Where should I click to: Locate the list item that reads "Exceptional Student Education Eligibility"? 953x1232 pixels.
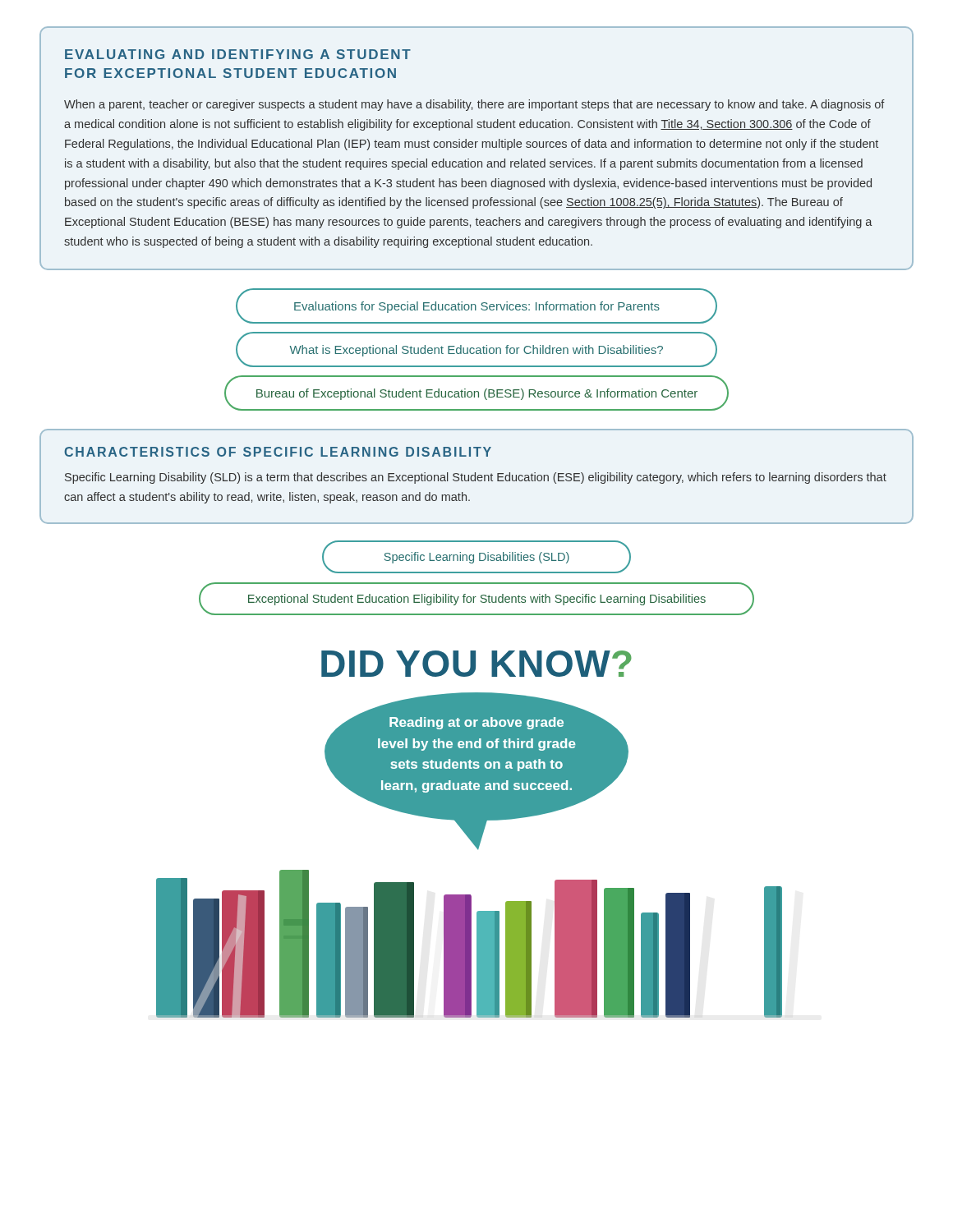pyautogui.click(x=476, y=599)
